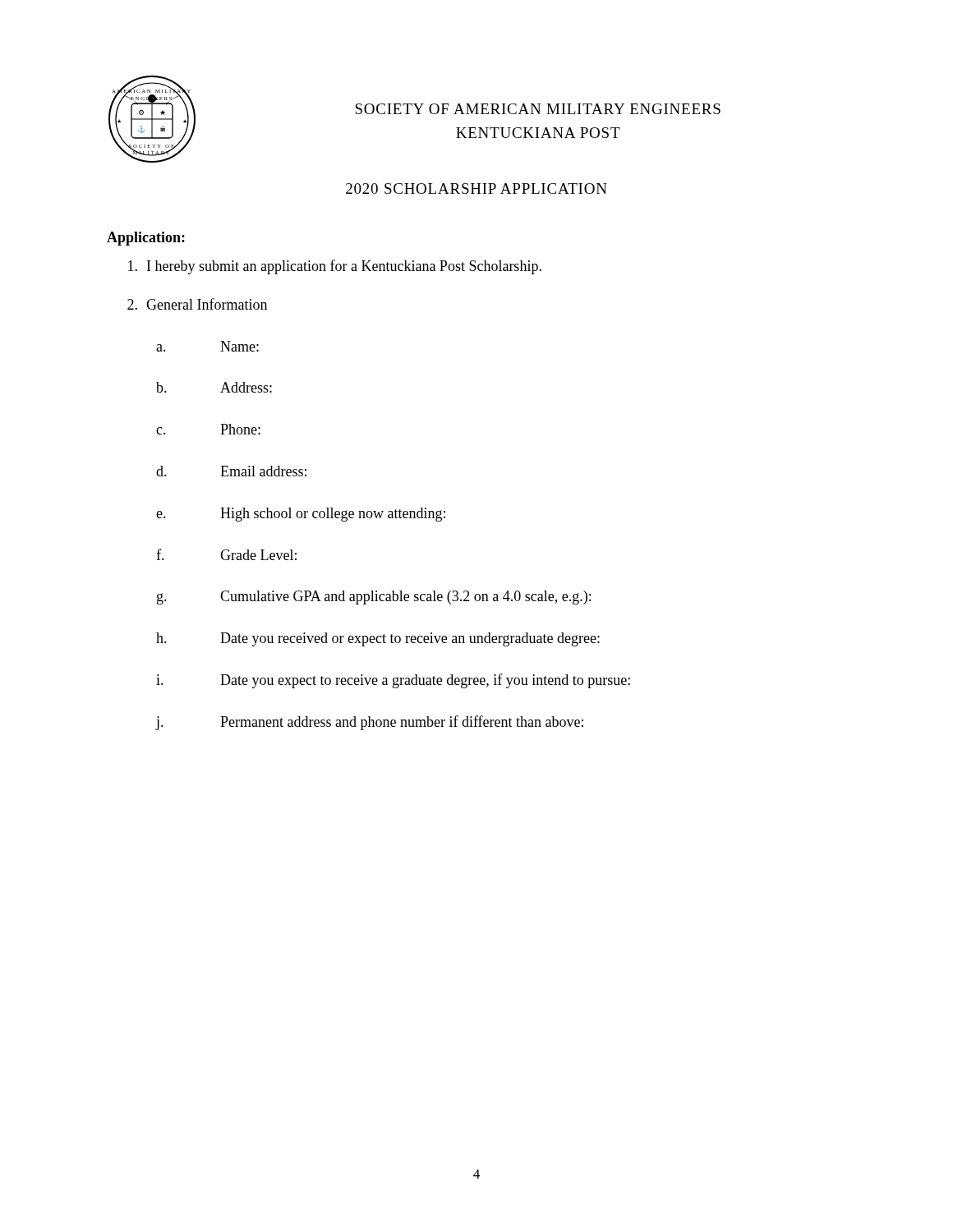Click on the list item that says "d. Email address:"
Screen dimensions: 1232x953
[x=231, y=471]
